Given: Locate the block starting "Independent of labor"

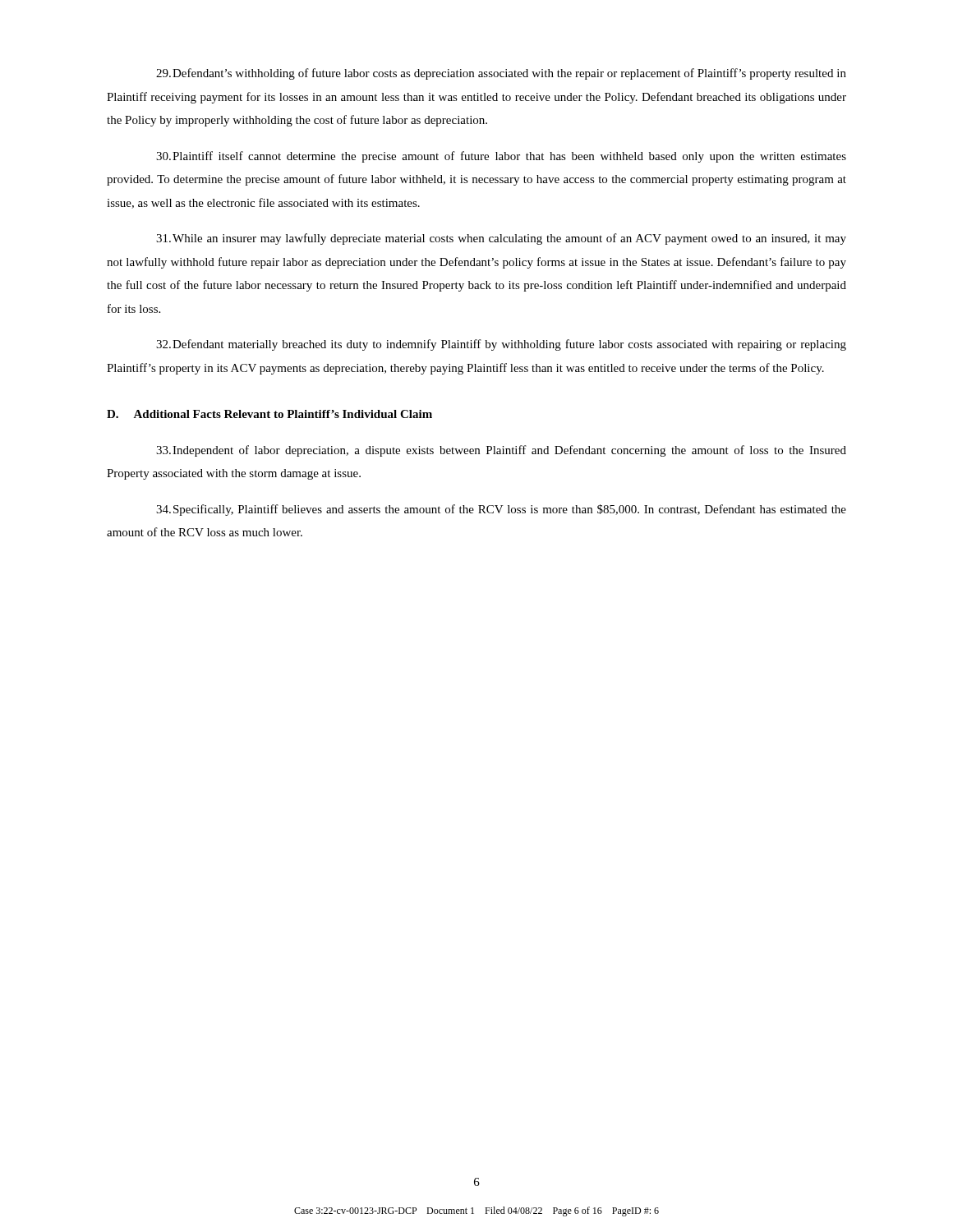Looking at the screenshot, I should click(x=476, y=462).
